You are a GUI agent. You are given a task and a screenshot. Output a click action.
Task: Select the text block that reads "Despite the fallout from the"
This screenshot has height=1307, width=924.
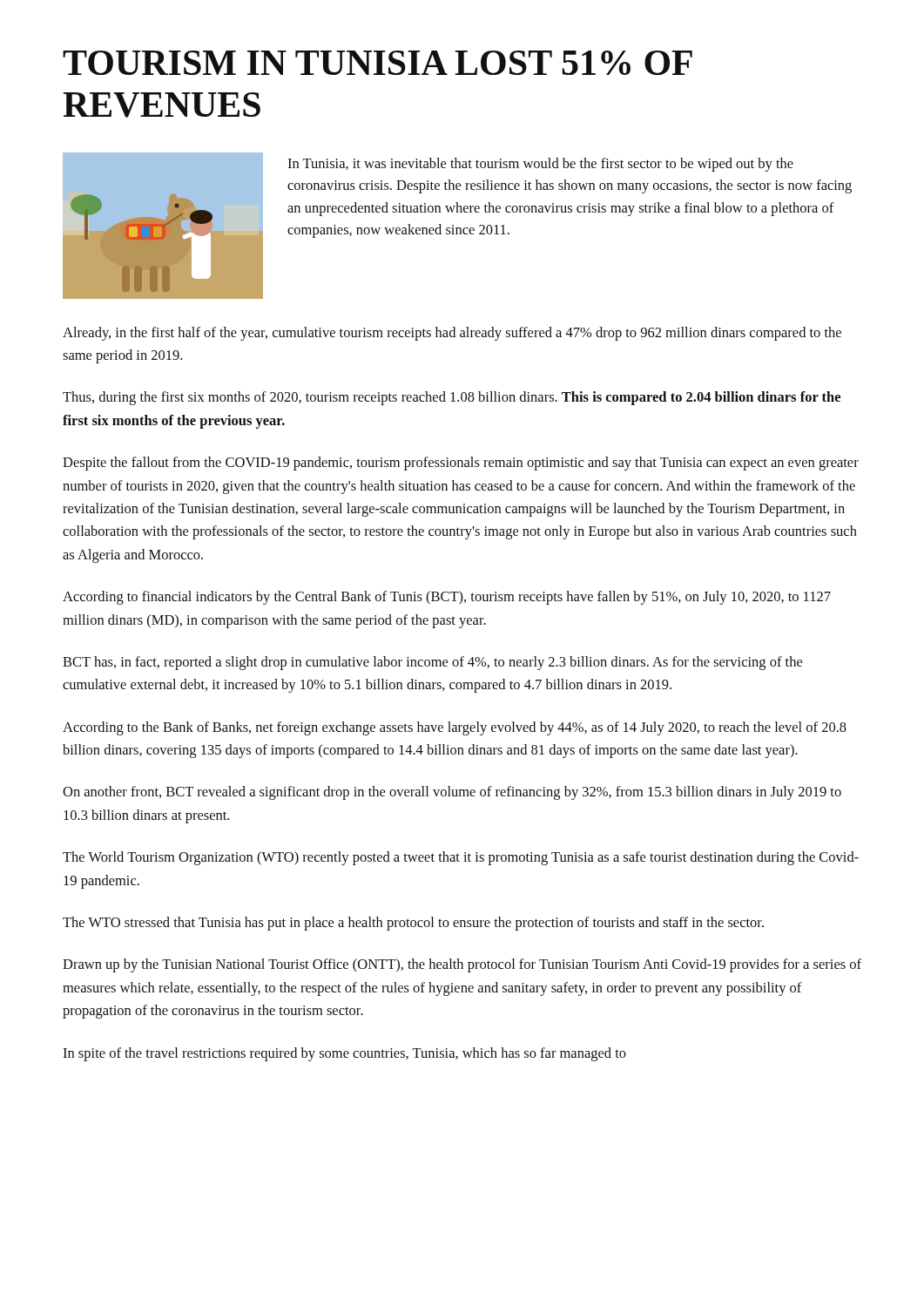point(461,508)
